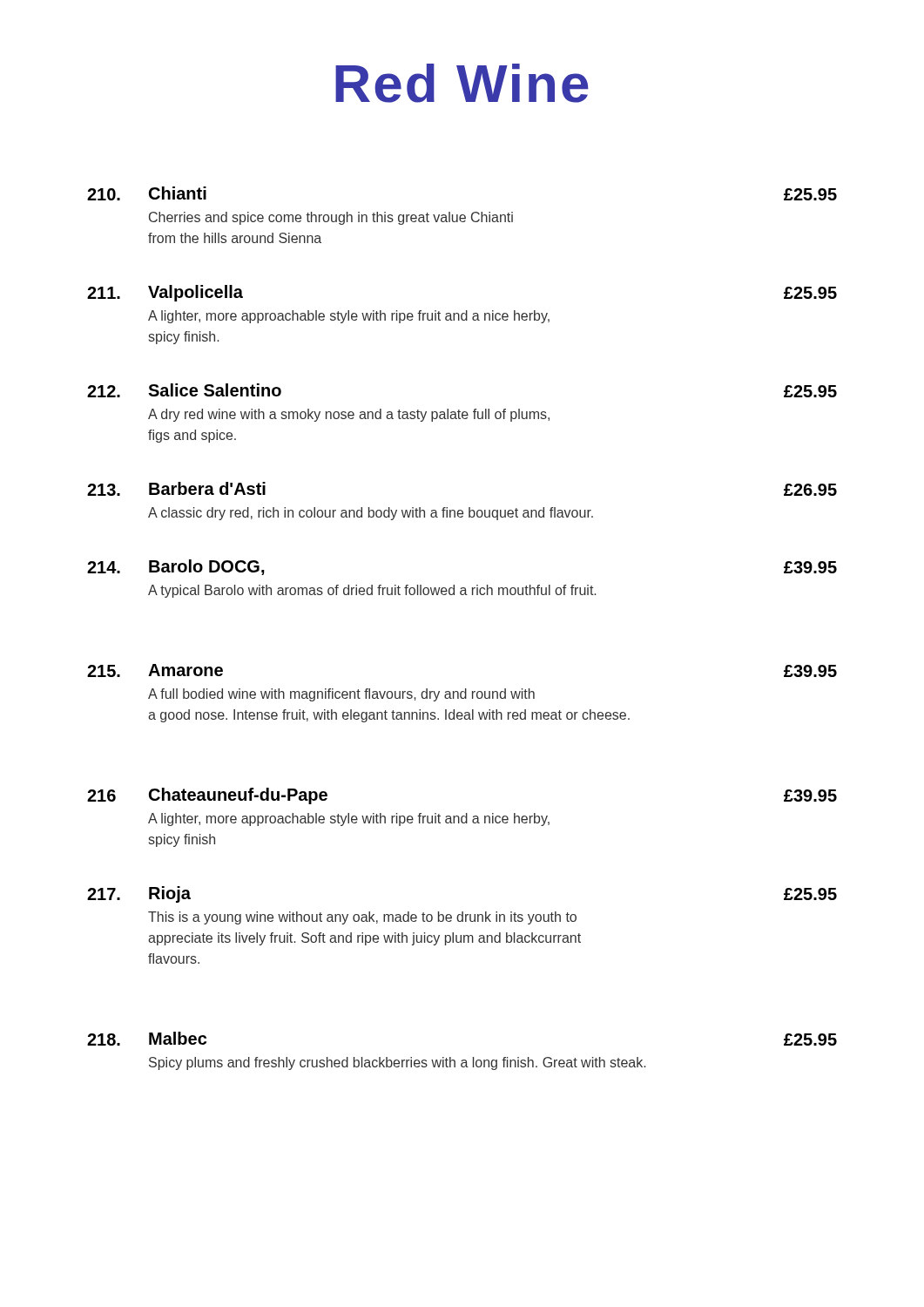Find the list item containing "212. Salice Salentino A"
This screenshot has height=1307, width=924.
(462, 413)
